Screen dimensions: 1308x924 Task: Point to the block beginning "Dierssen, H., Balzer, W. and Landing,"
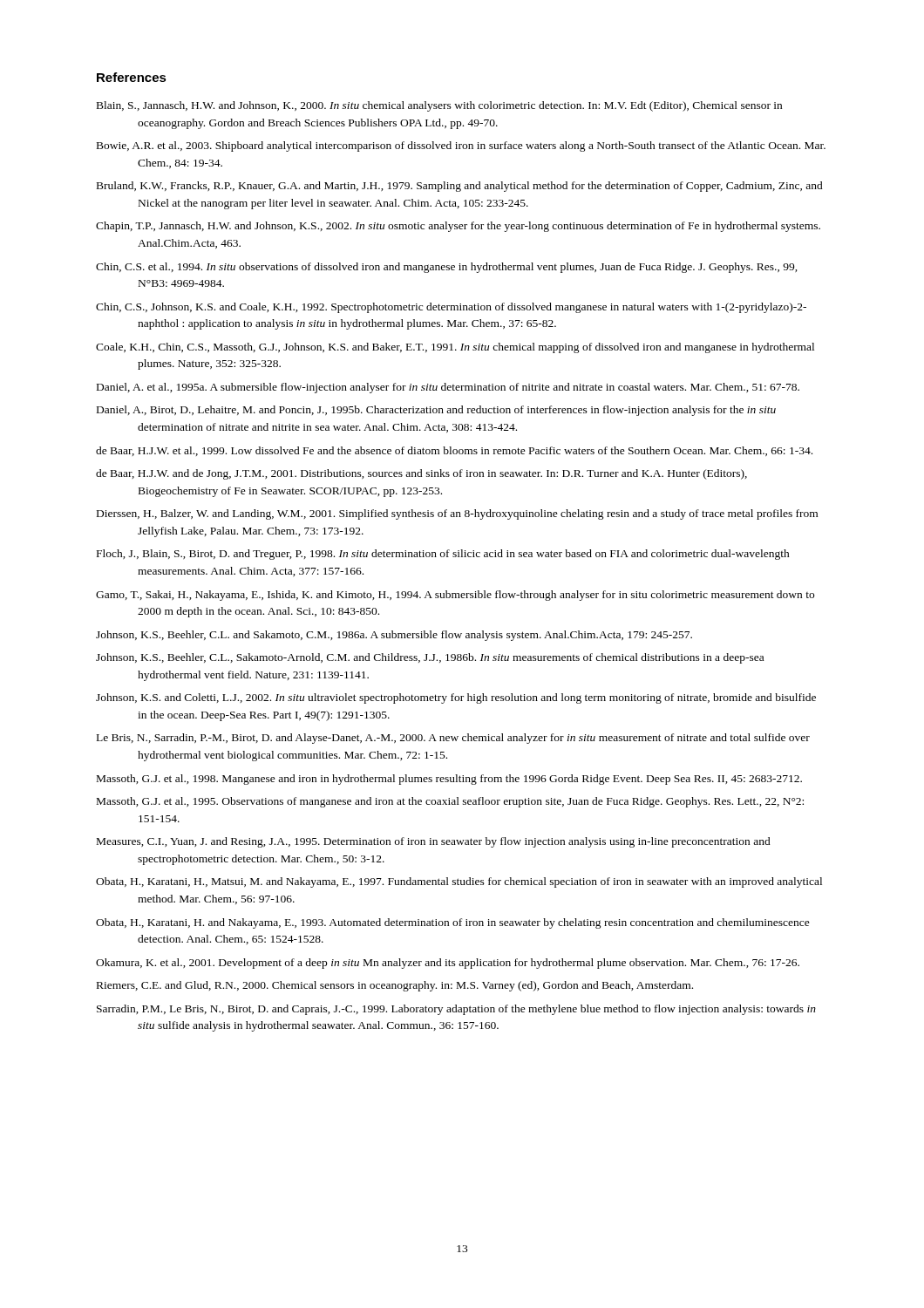[x=457, y=522]
